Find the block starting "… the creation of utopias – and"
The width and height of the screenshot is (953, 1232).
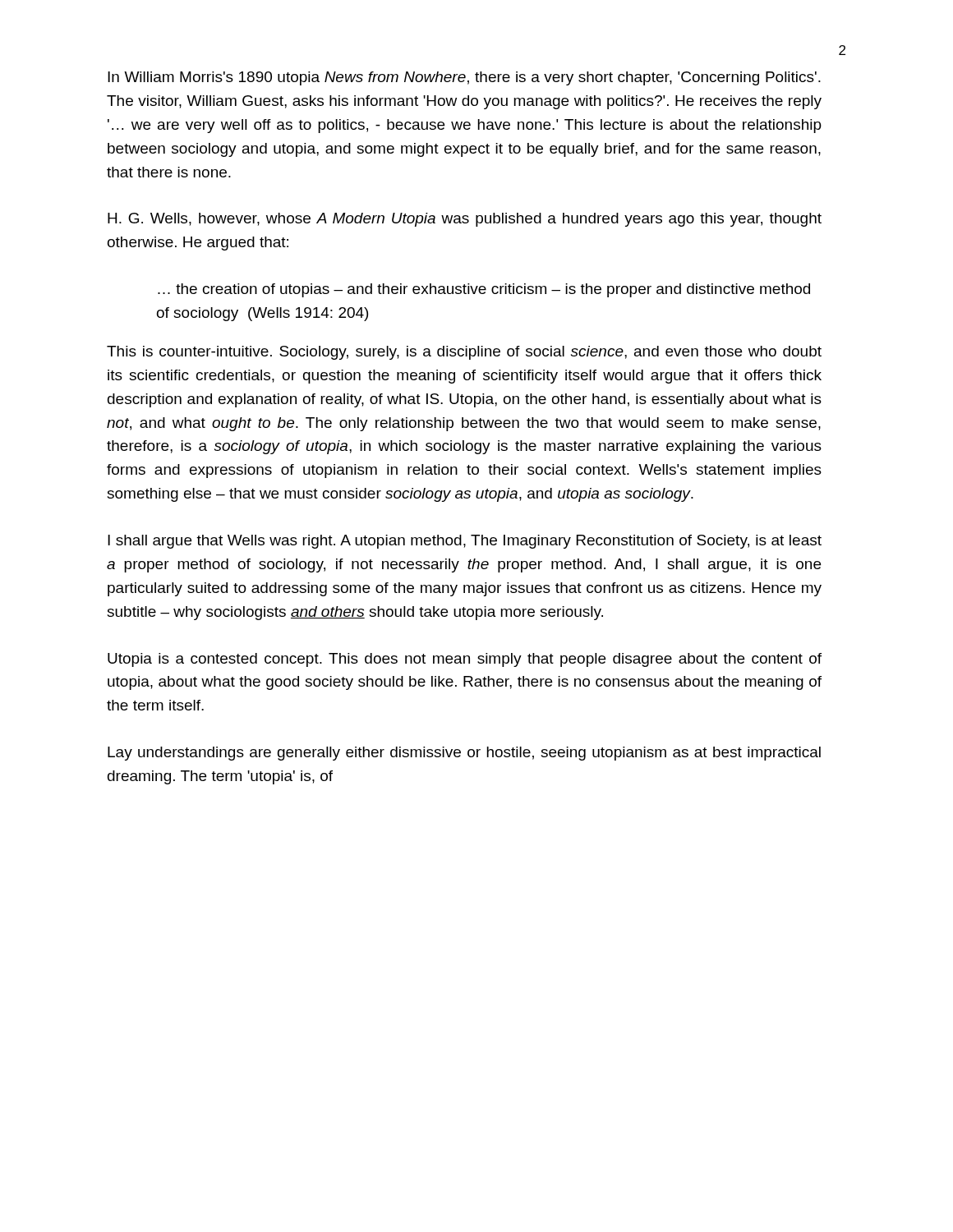point(484,301)
